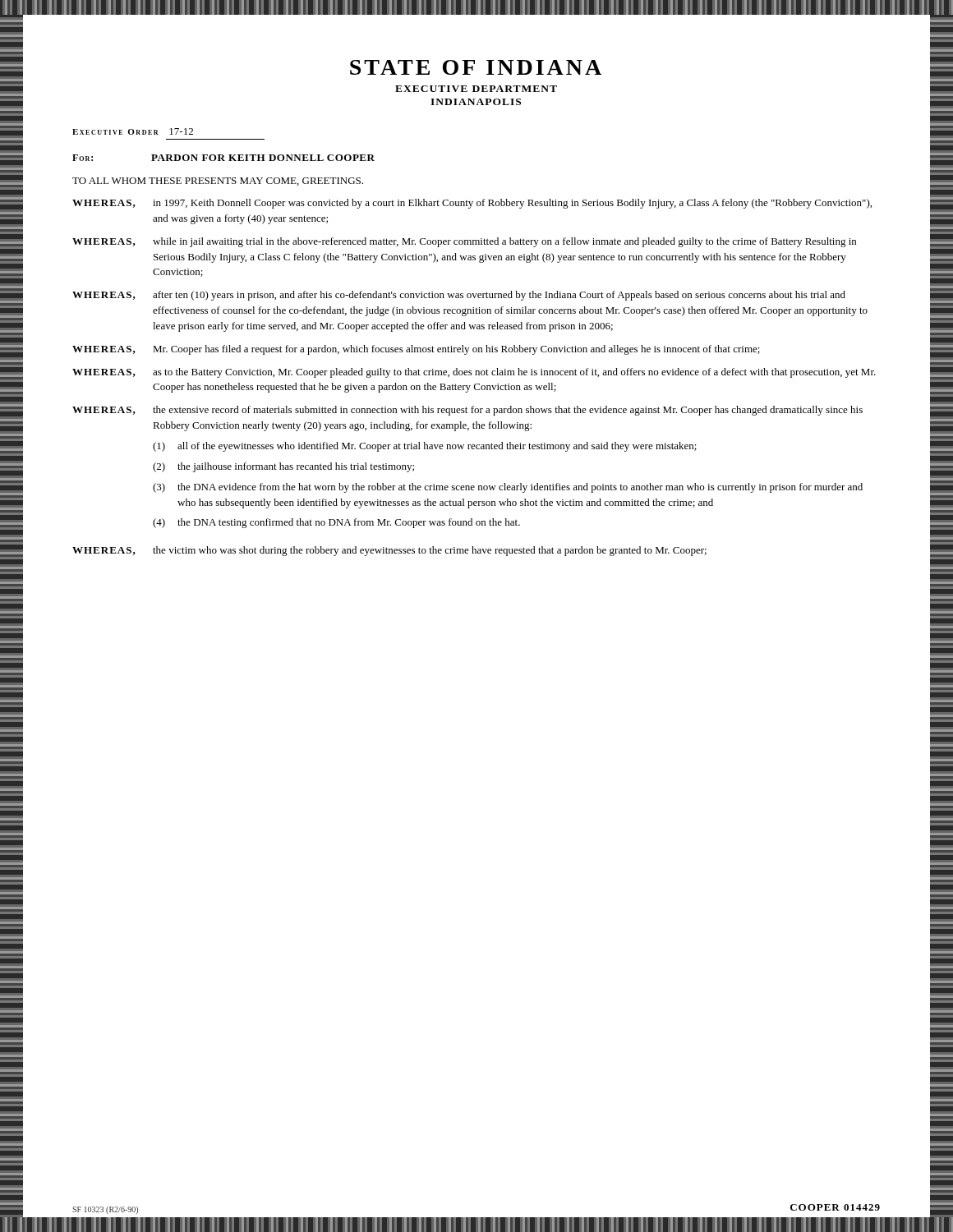953x1232 pixels.
Task: Point to the element starting "TO ALL WHOM THESE PRESENTS"
Action: tap(218, 180)
